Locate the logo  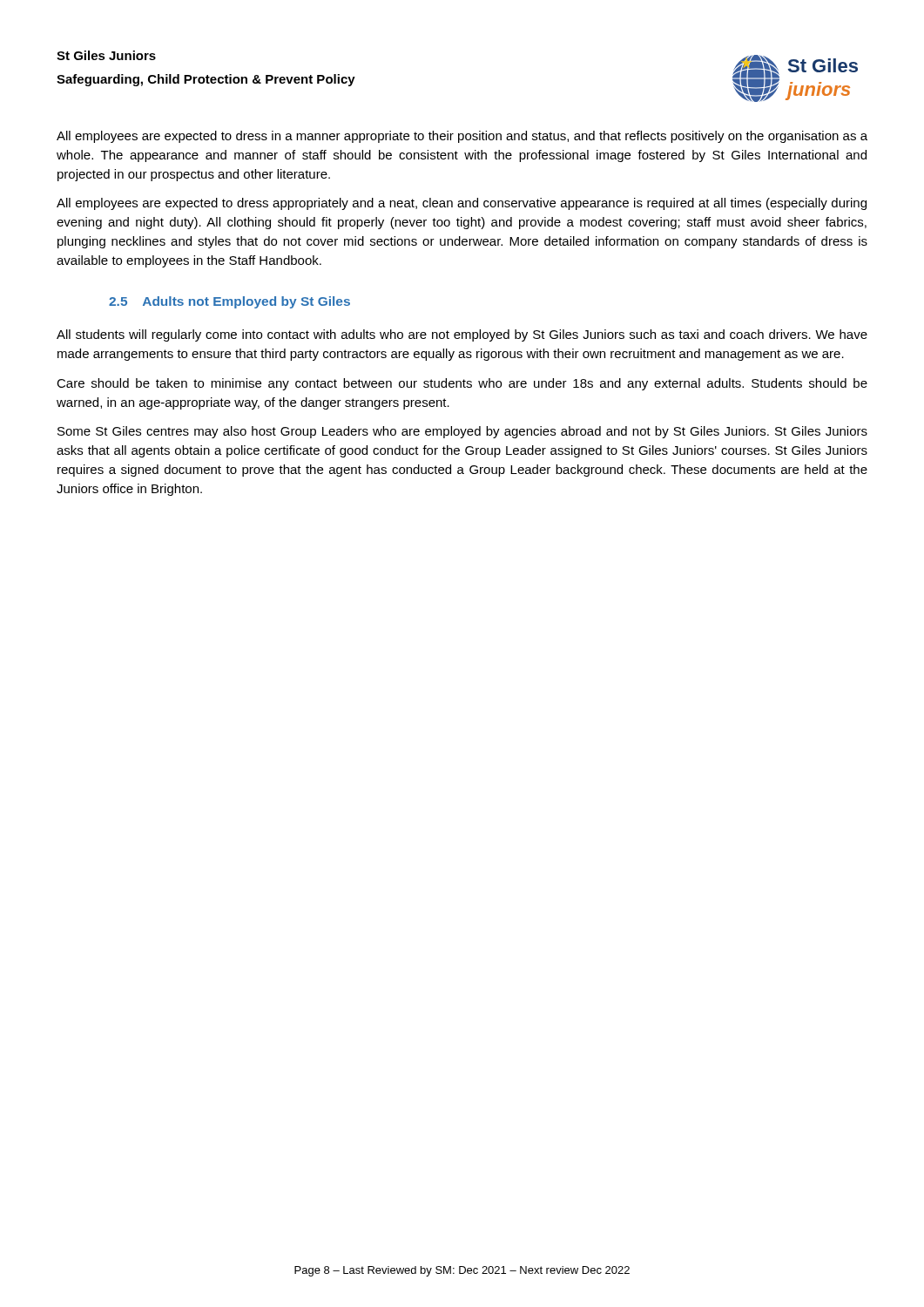click(x=798, y=82)
